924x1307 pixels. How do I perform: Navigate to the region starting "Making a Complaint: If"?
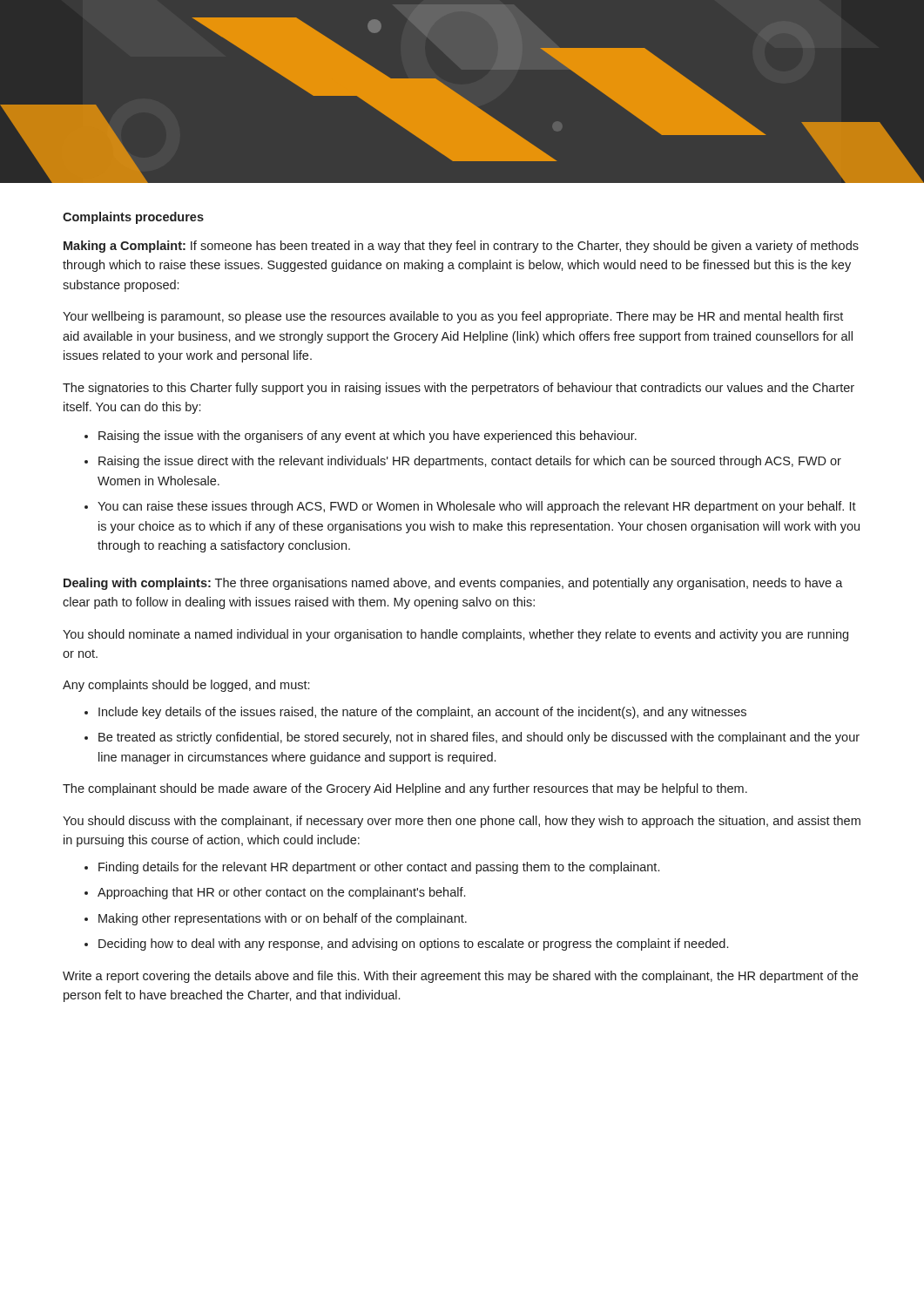(461, 265)
